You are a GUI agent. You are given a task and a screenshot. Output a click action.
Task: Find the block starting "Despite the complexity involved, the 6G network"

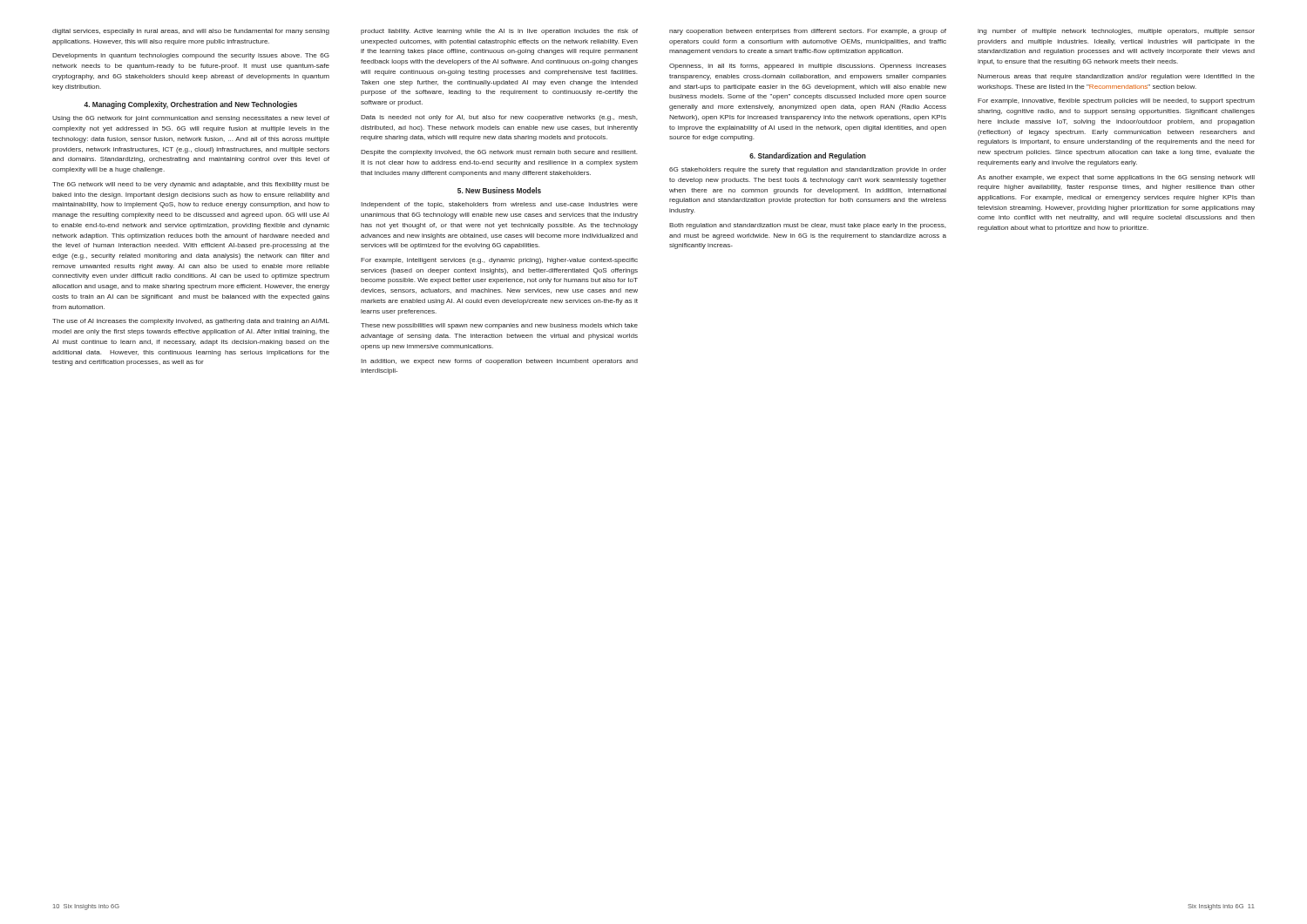499,163
